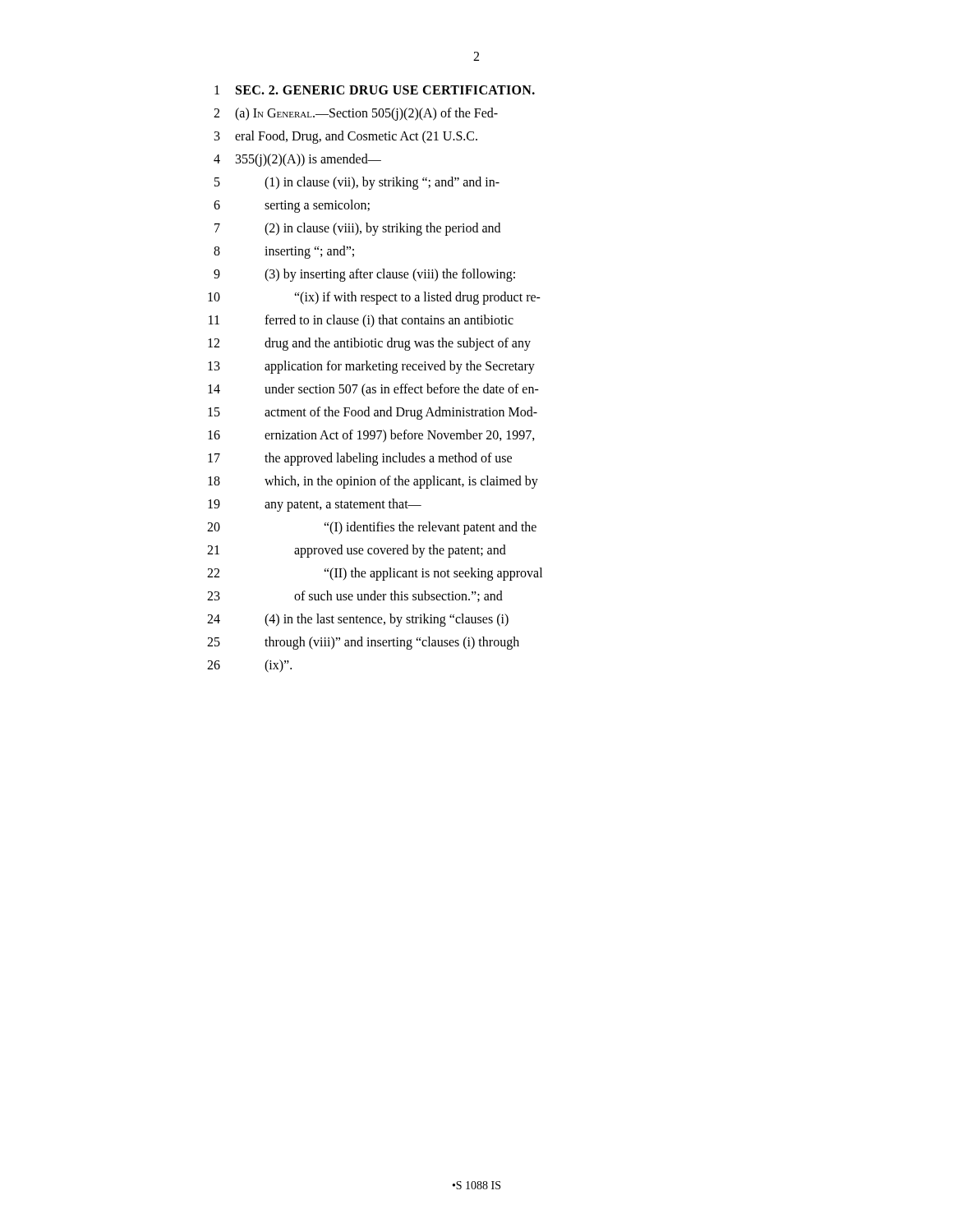Find the block on this page that starts "5 (1) in clause"
The image size is (953, 1232).
(x=476, y=182)
